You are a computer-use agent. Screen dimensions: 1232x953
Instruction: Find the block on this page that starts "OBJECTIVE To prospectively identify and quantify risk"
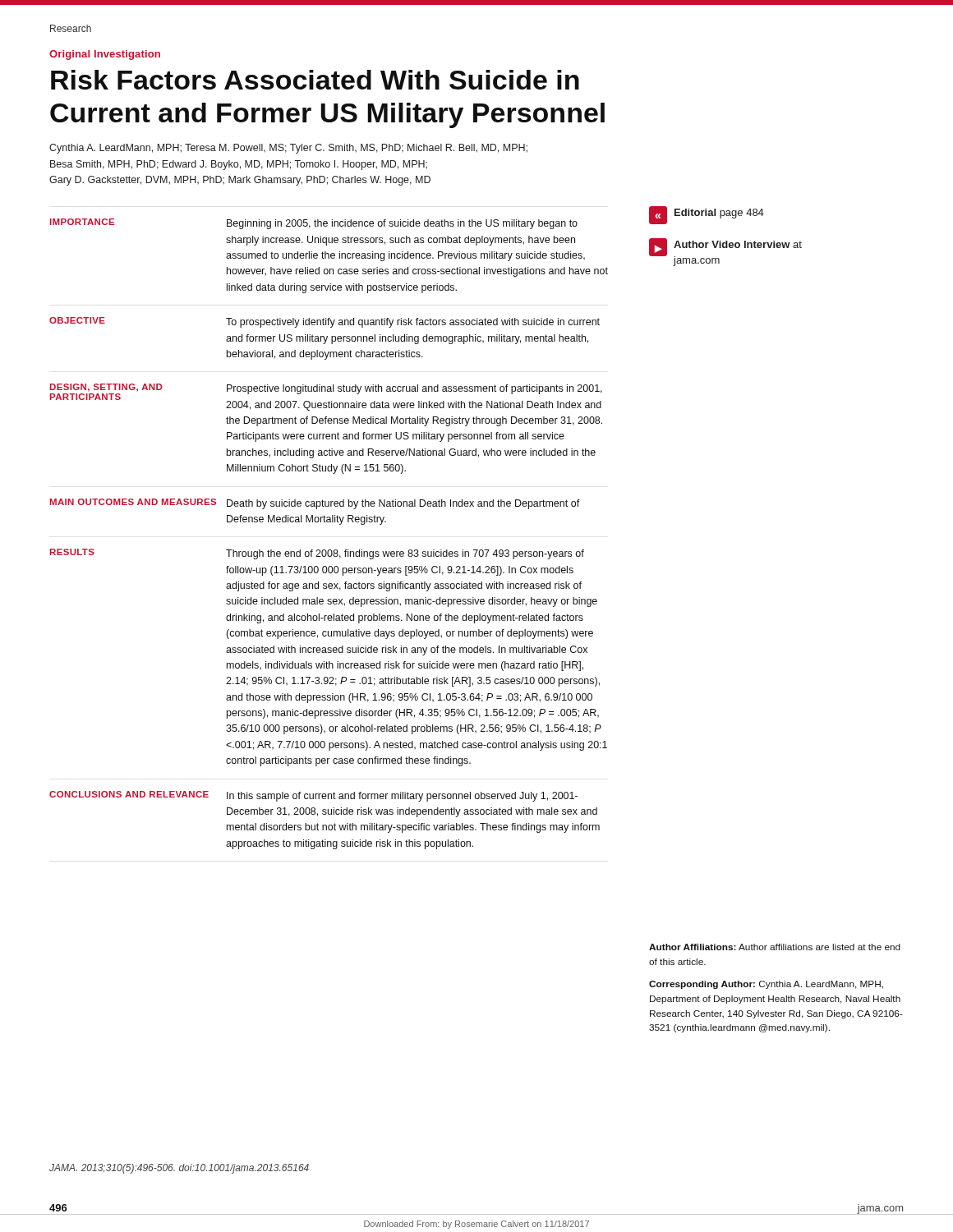(329, 339)
